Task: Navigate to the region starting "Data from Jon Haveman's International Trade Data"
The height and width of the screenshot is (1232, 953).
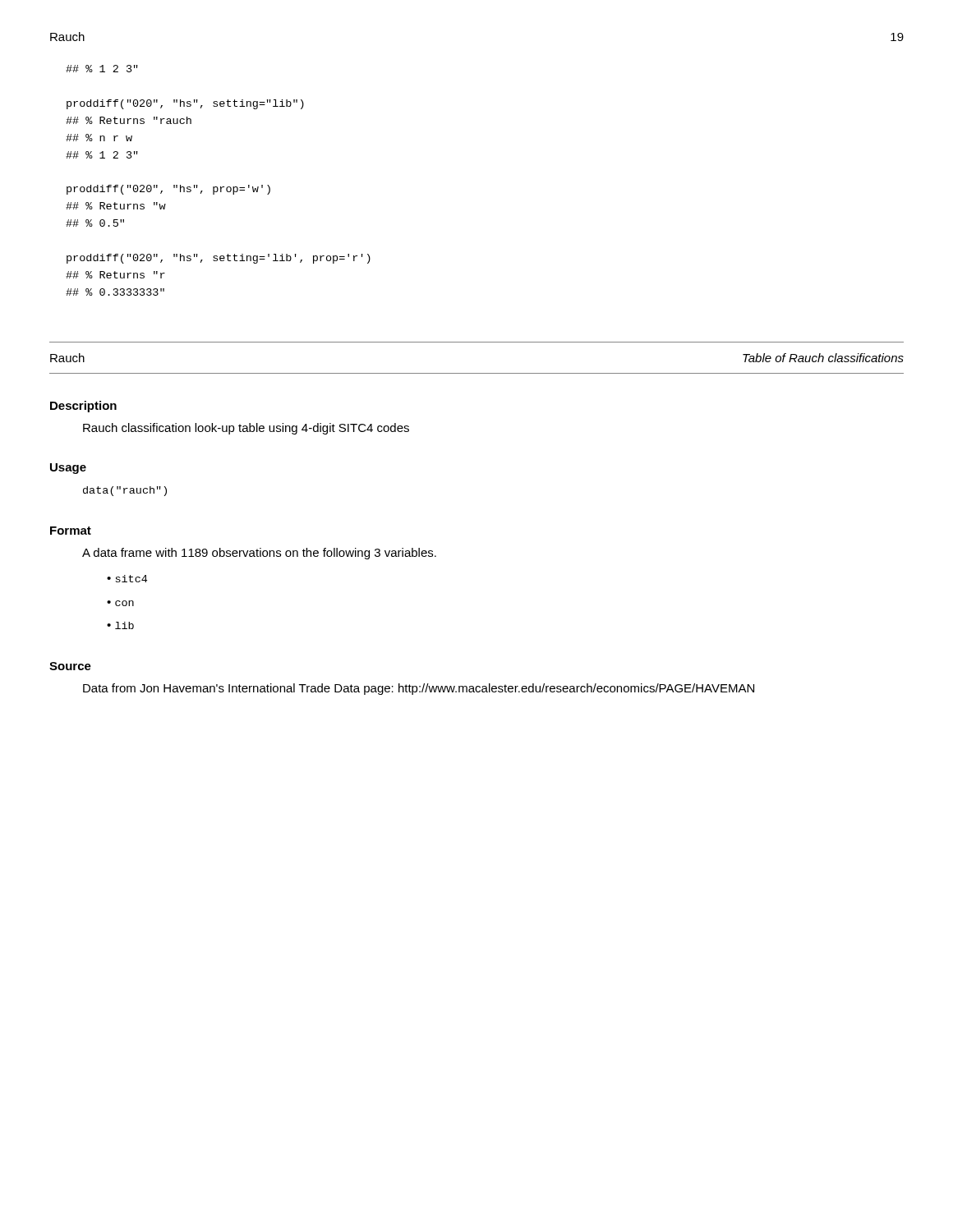Action: coord(419,688)
